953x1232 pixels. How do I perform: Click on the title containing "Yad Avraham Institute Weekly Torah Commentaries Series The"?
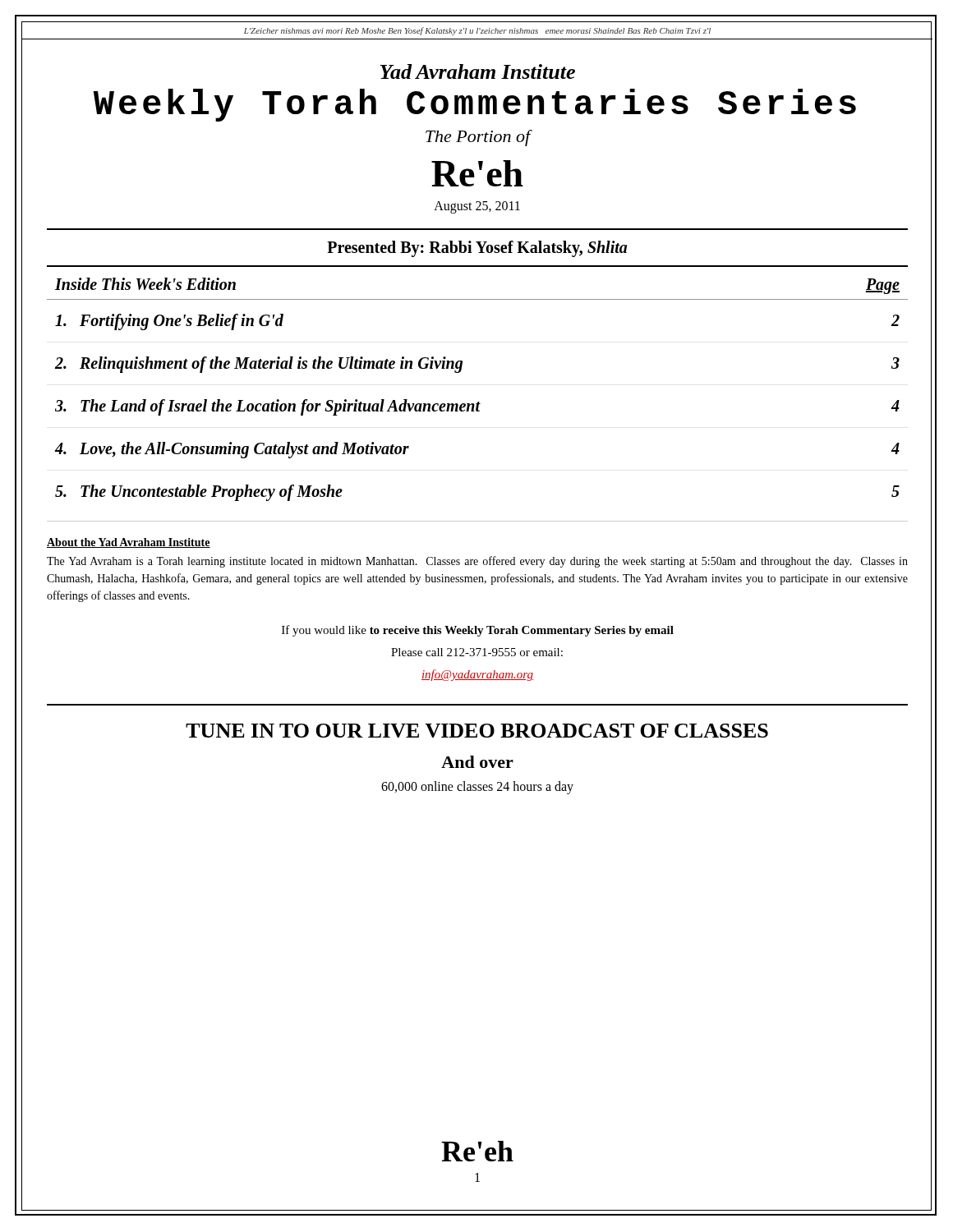(x=477, y=137)
